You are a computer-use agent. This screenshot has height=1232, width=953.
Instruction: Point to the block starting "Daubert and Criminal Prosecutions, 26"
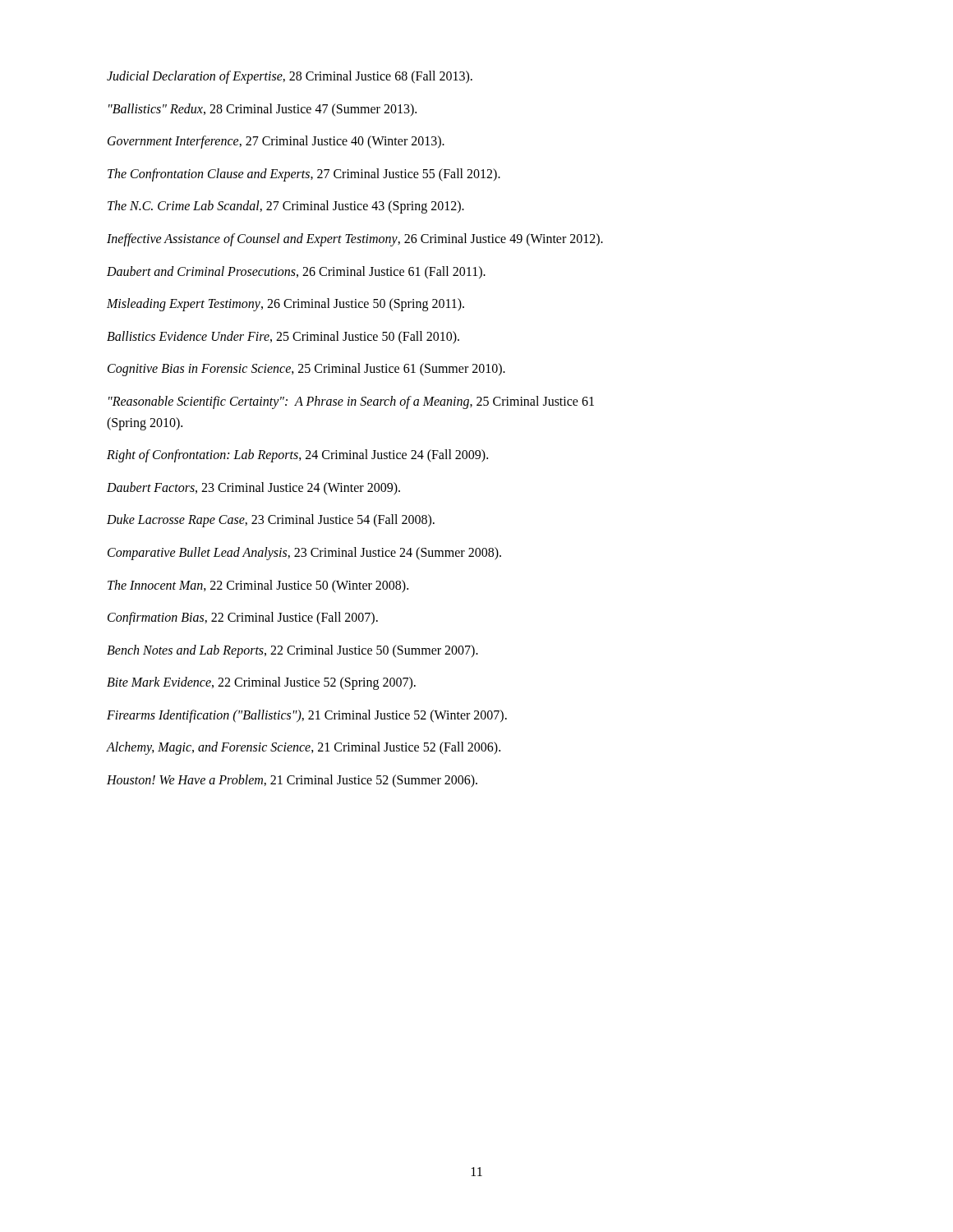[x=476, y=271]
